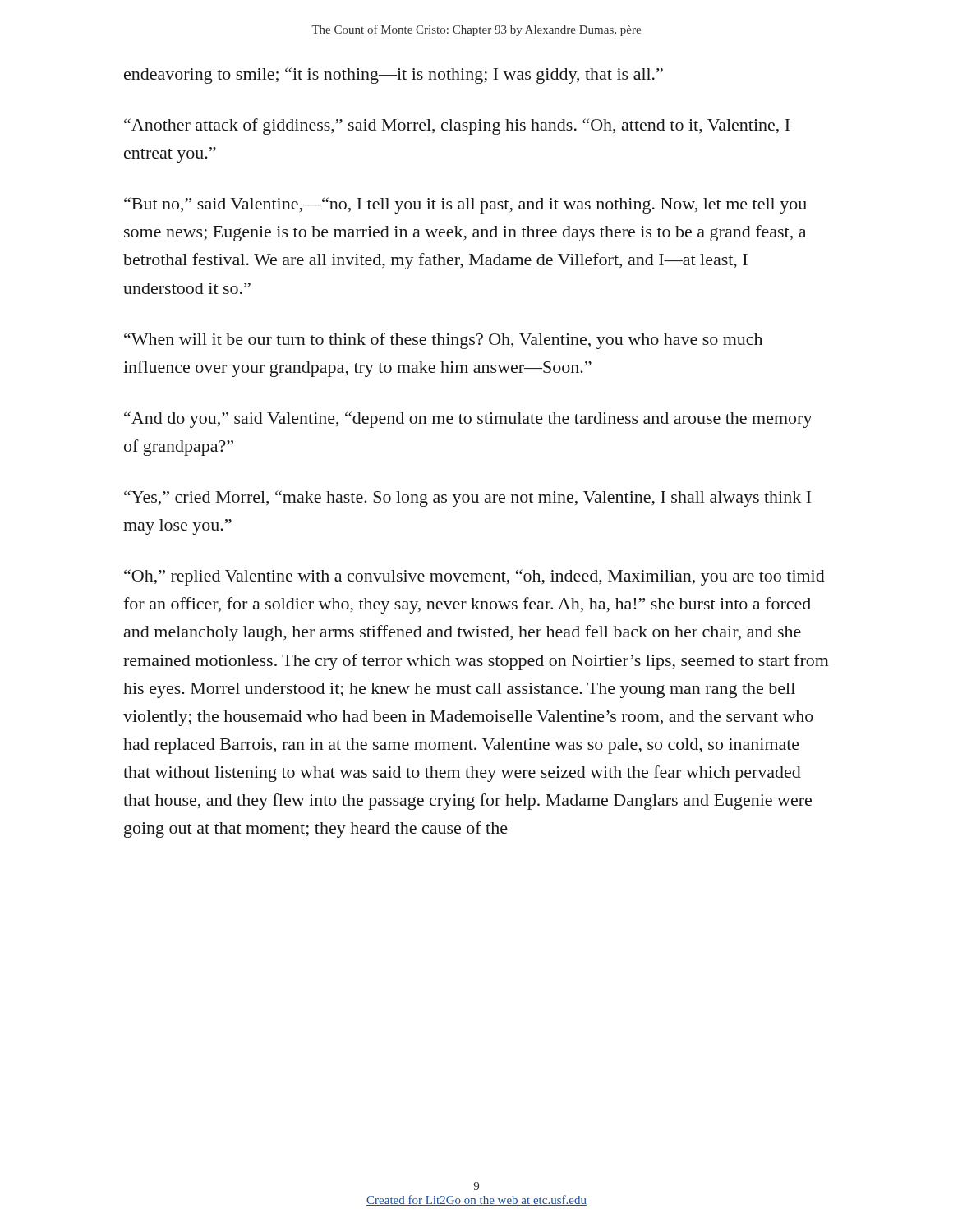The height and width of the screenshot is (1232, 953).
Task: Find the region starting "“Another attack of giddiness,”"
Action: [x=457, y=138]
